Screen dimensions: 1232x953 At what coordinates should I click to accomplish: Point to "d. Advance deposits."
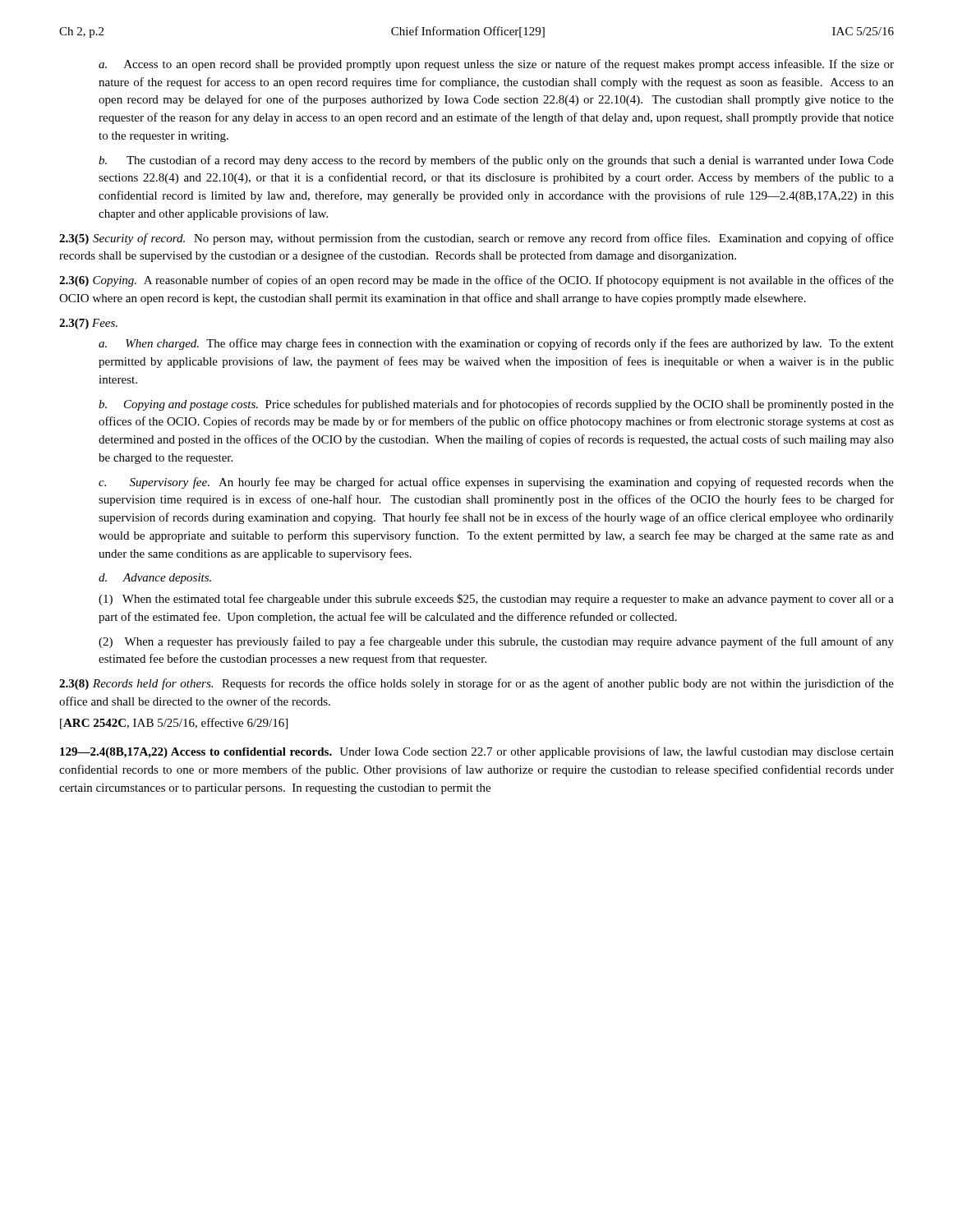(x=155, y=579)
